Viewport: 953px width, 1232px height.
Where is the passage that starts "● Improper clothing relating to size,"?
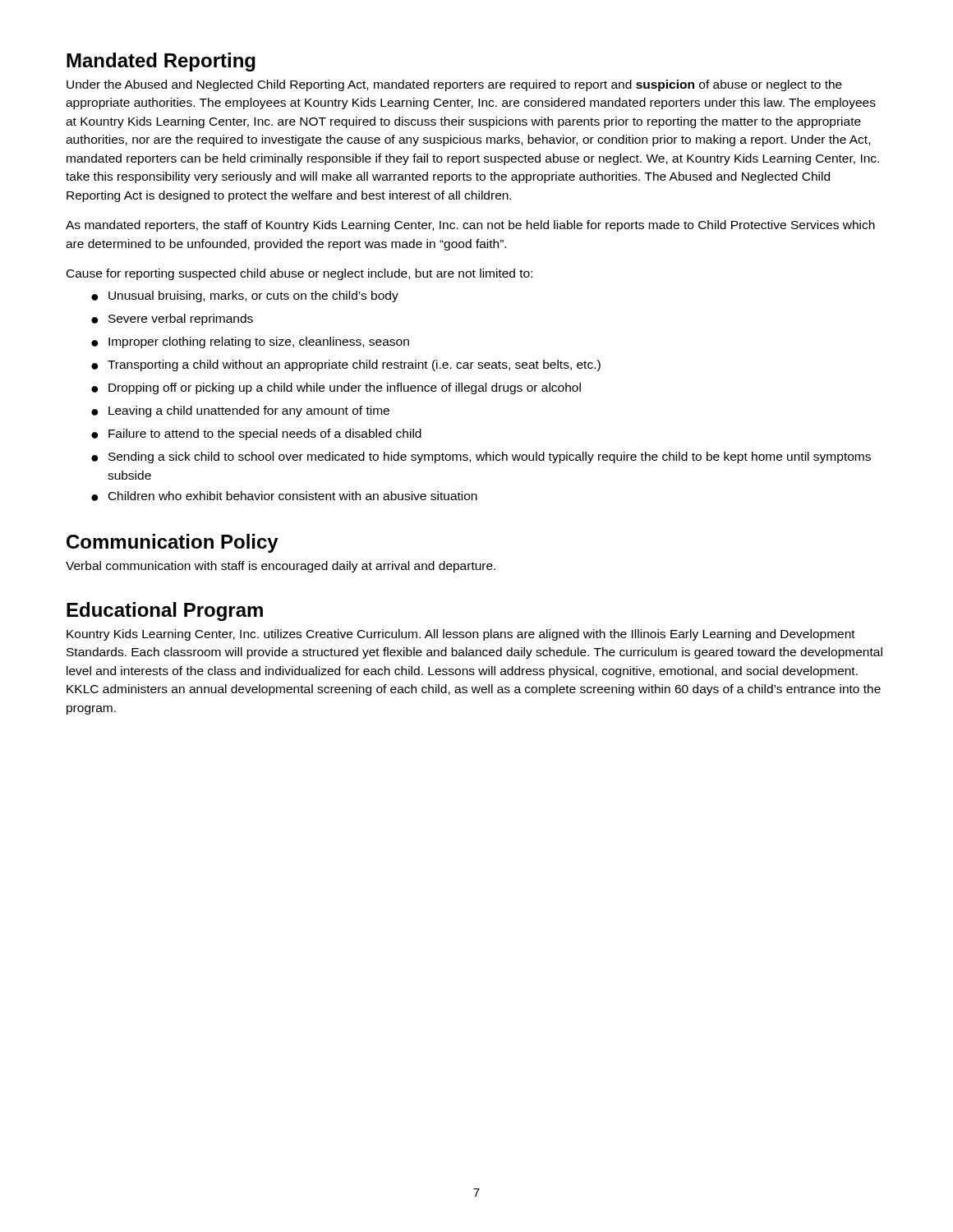[x=250, y=343]
